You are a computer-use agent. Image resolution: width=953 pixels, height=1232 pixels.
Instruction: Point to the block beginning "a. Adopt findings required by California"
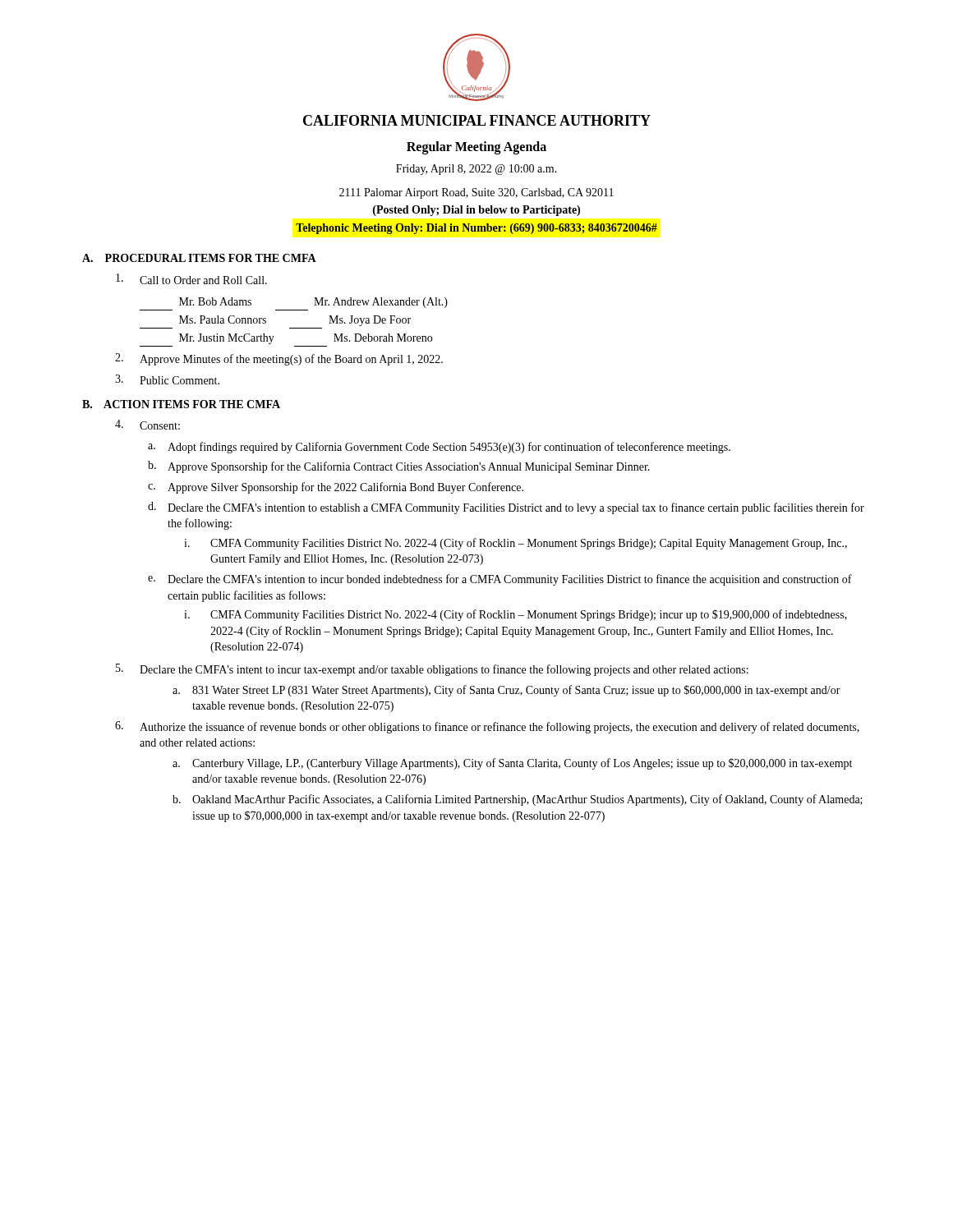pyautogui.click(x=509, y=447)
